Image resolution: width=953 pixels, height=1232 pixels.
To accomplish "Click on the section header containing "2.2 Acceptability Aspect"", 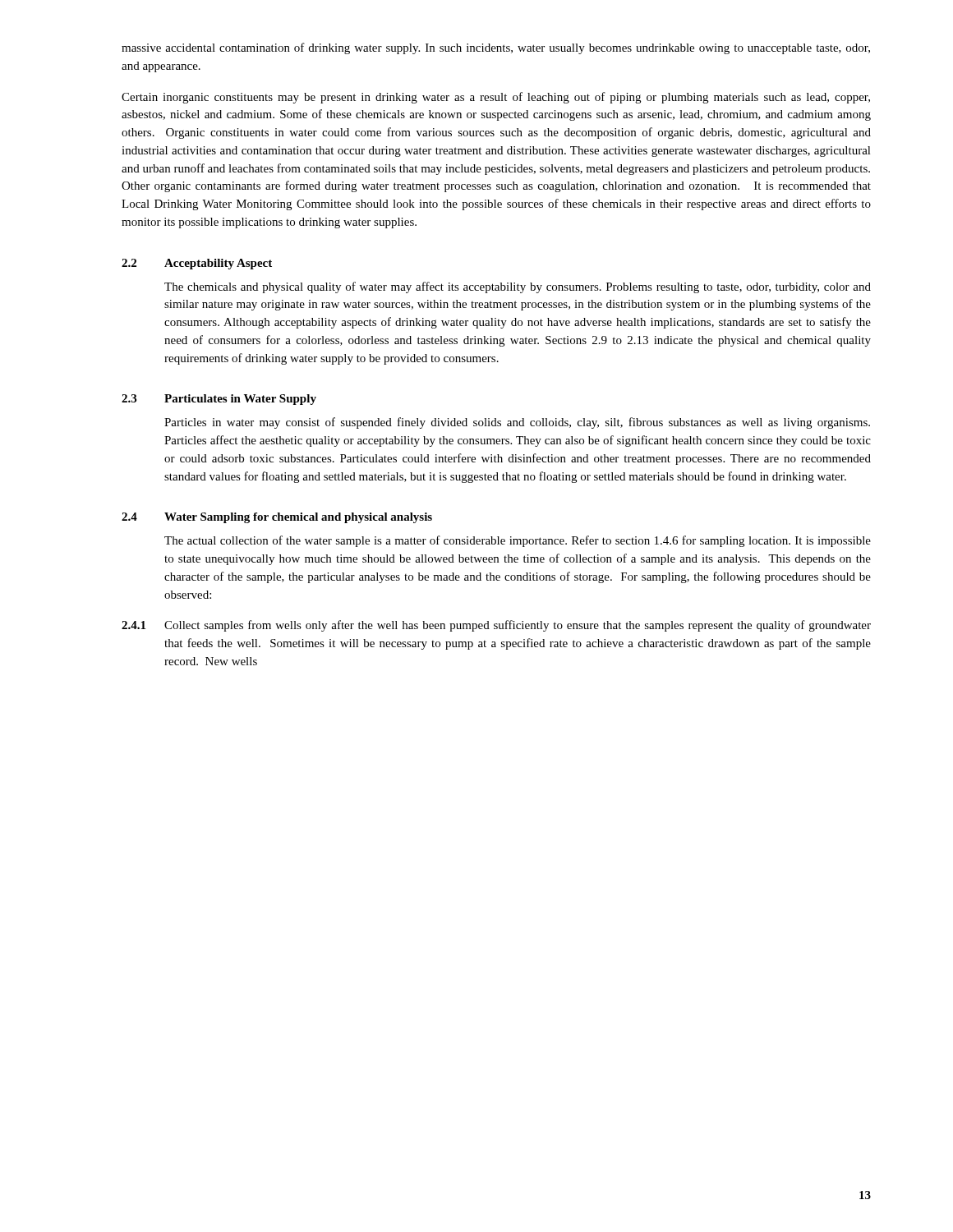I will coord(197,263).
